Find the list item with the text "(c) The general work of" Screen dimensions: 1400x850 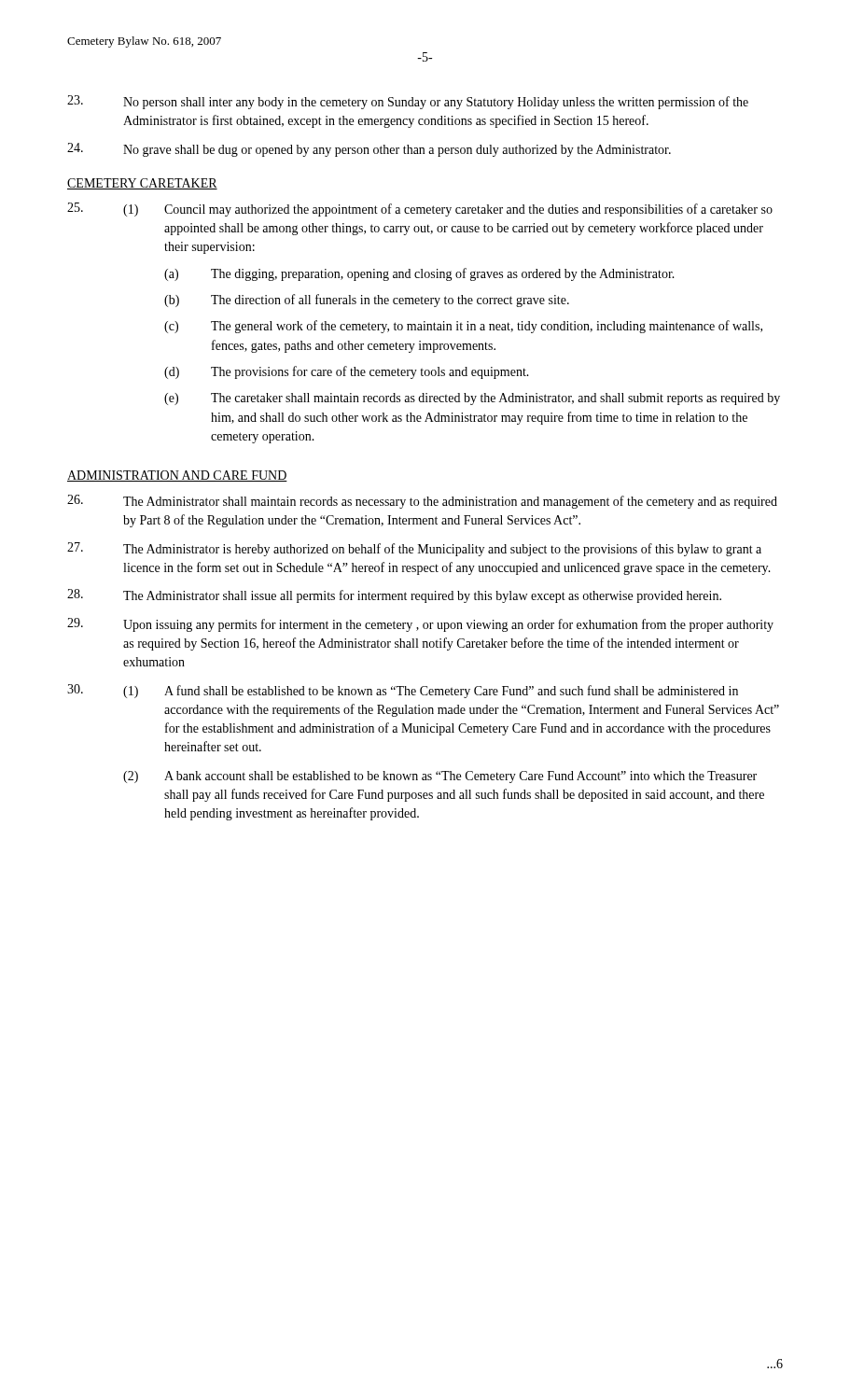pos(474,337)
